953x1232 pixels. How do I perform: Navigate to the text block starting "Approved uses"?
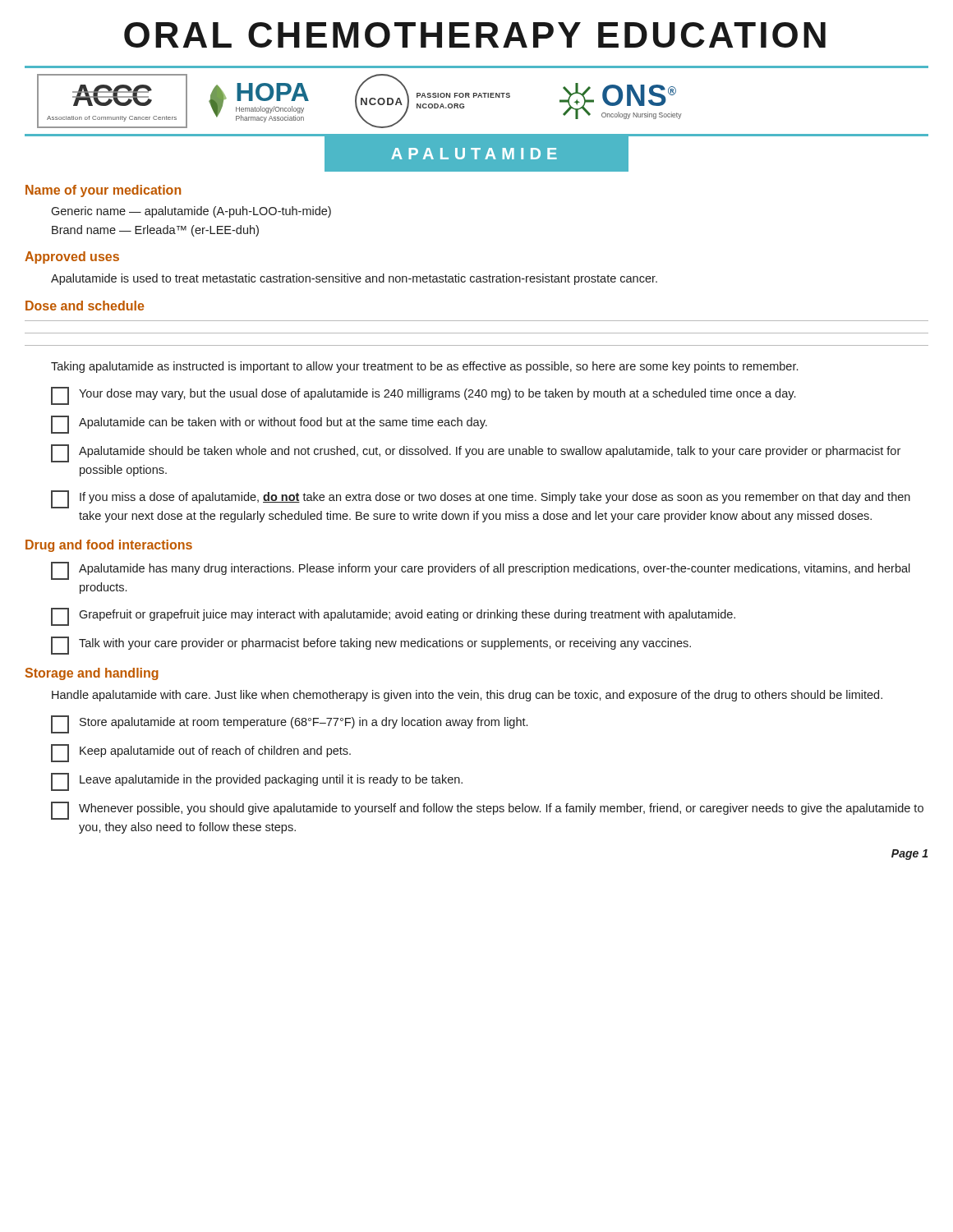(x=72, y=257)
